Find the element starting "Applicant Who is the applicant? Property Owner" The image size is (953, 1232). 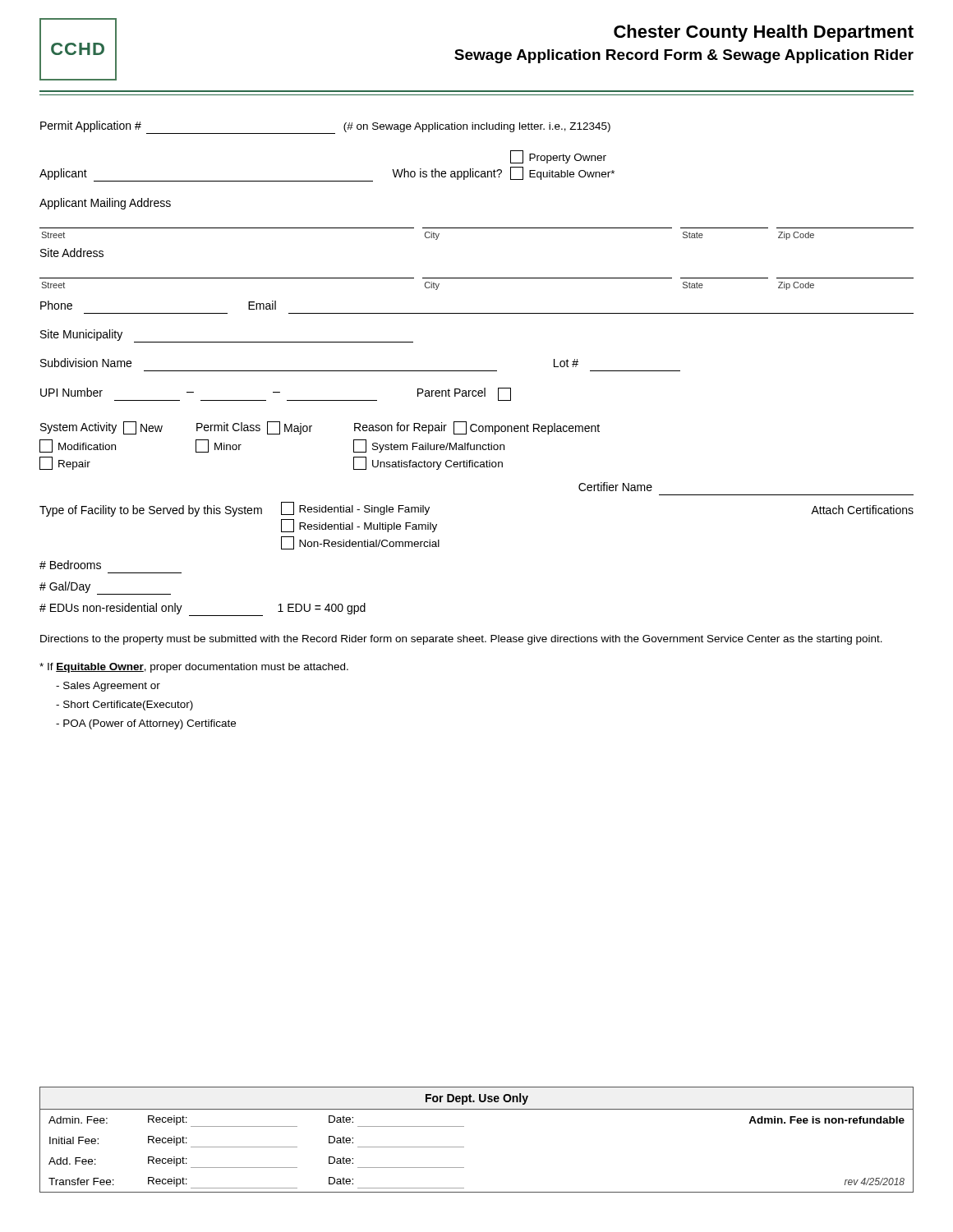pos(558,157)
